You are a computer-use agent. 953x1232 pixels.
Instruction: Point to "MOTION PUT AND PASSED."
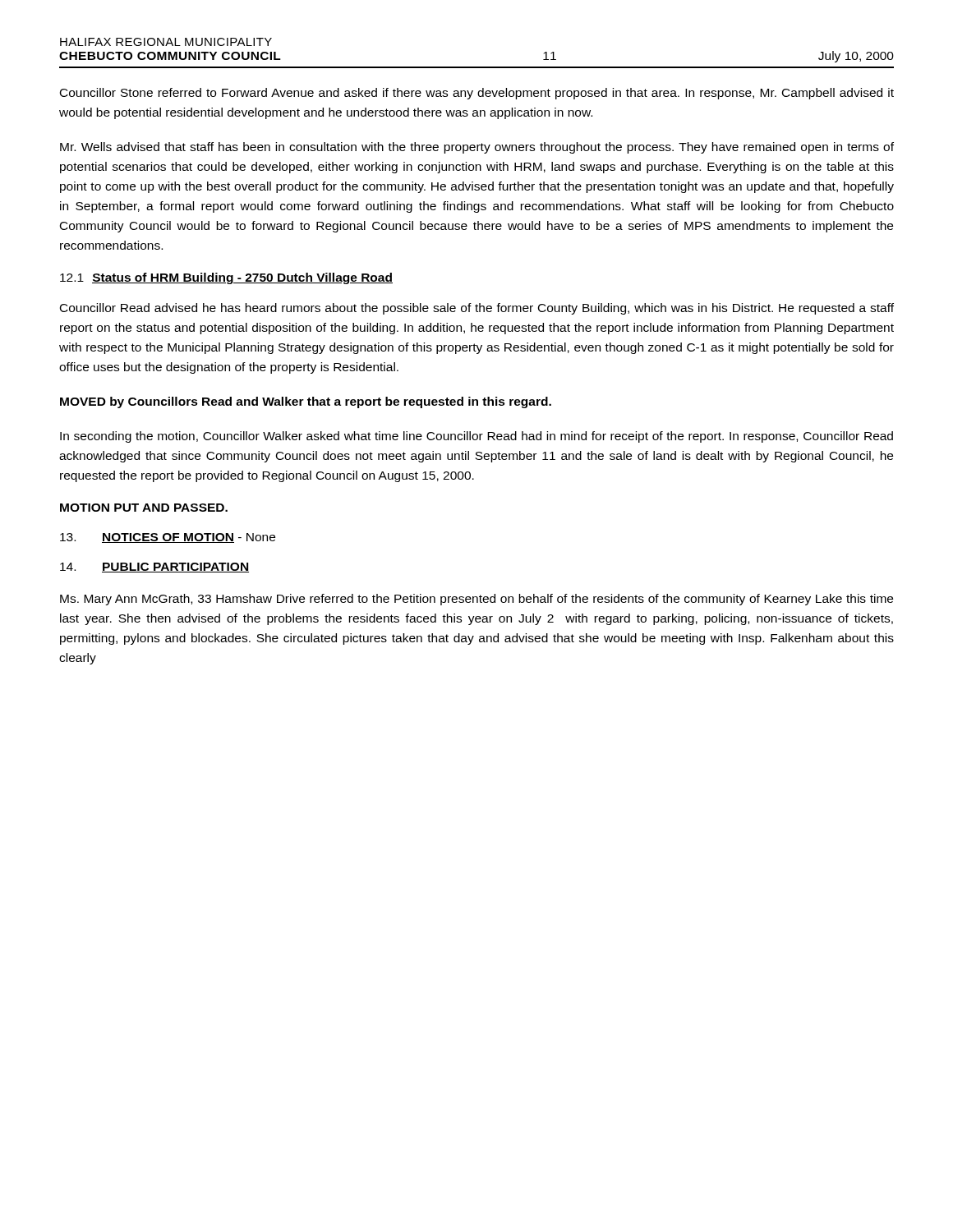coord(144,507)
